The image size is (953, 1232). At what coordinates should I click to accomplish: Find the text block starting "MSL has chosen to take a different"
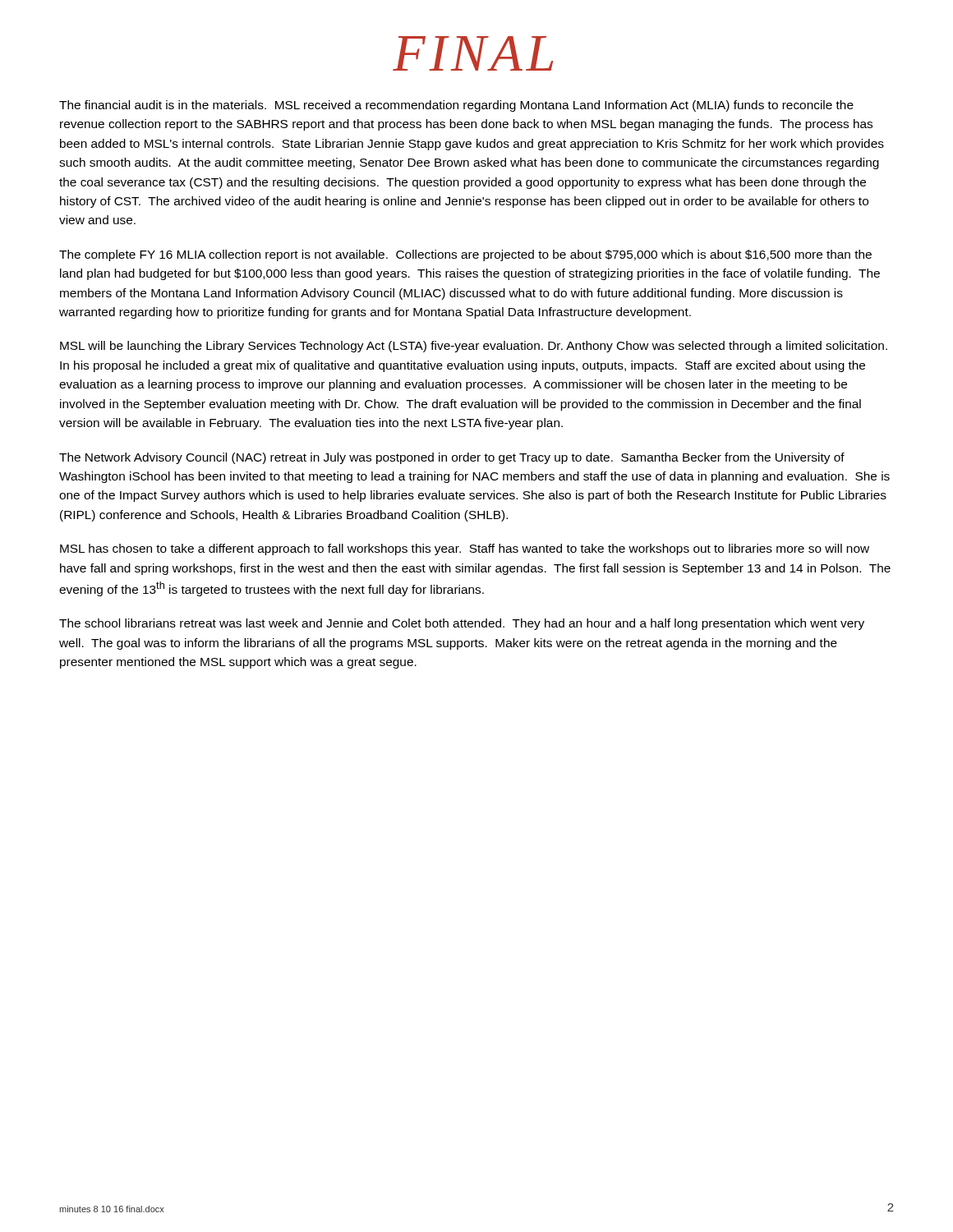click(x=475, y=569)
